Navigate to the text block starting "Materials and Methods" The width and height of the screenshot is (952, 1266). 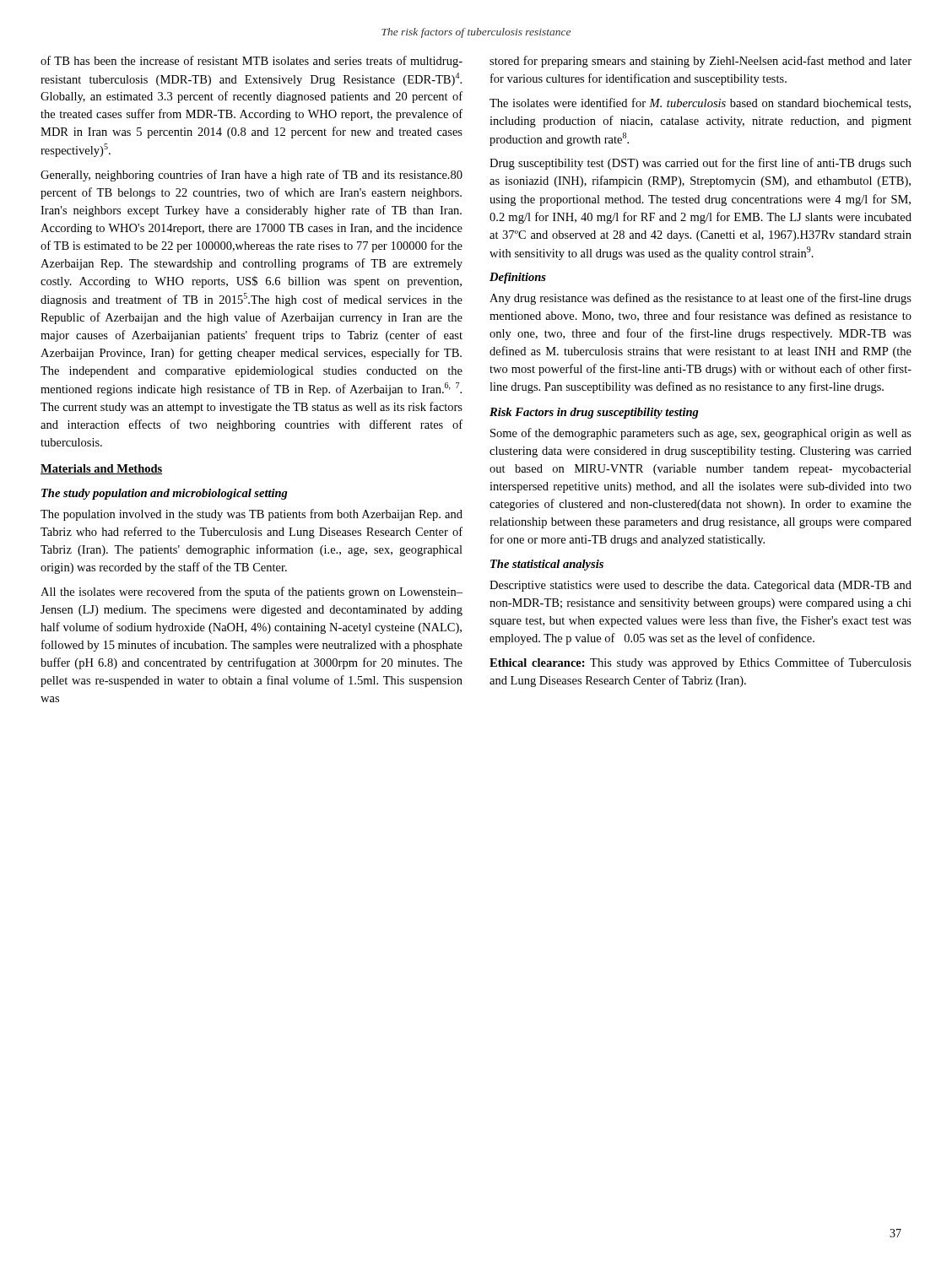pos(101,469)
